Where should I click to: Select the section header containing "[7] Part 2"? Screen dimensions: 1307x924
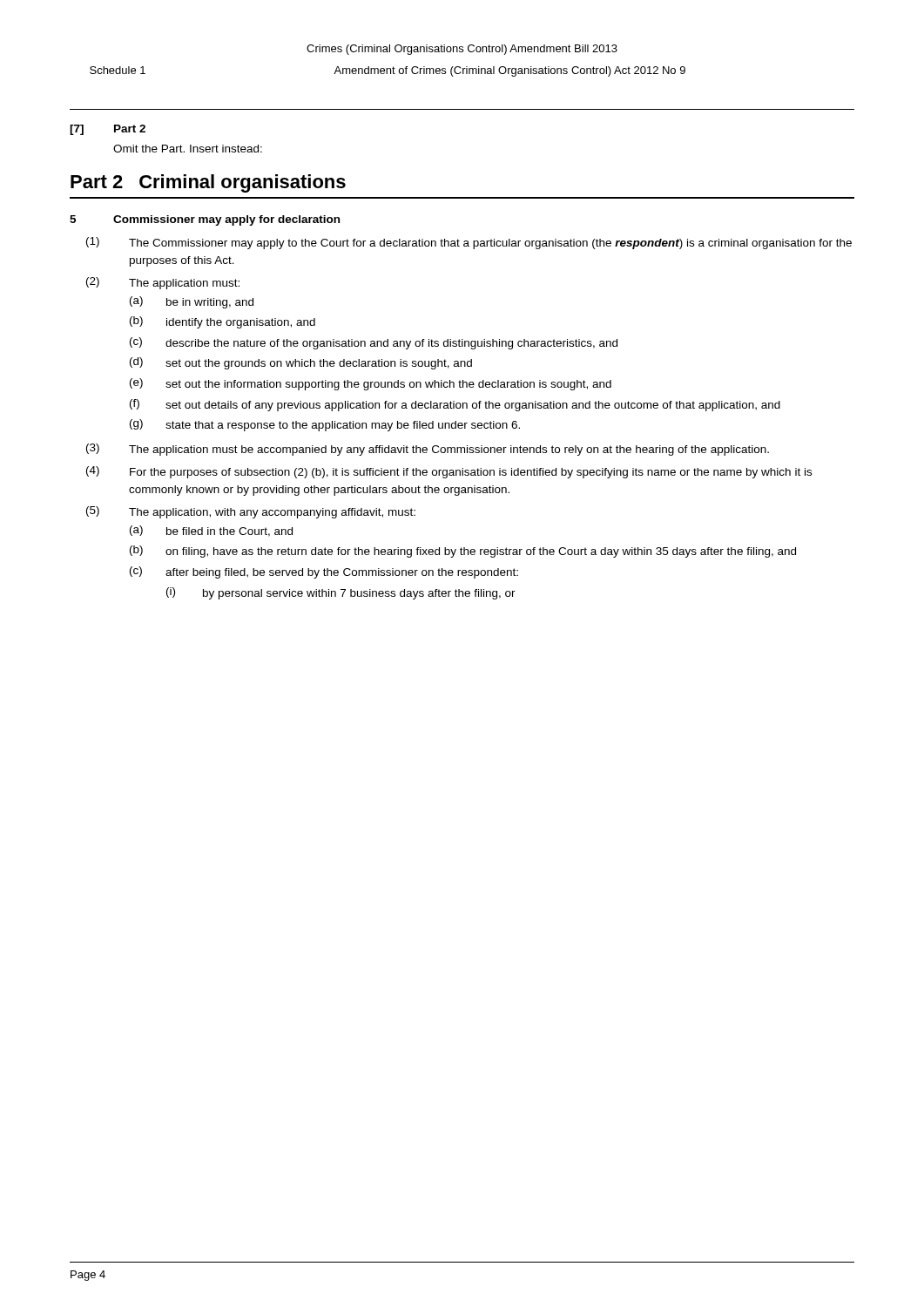pos(108,128)
